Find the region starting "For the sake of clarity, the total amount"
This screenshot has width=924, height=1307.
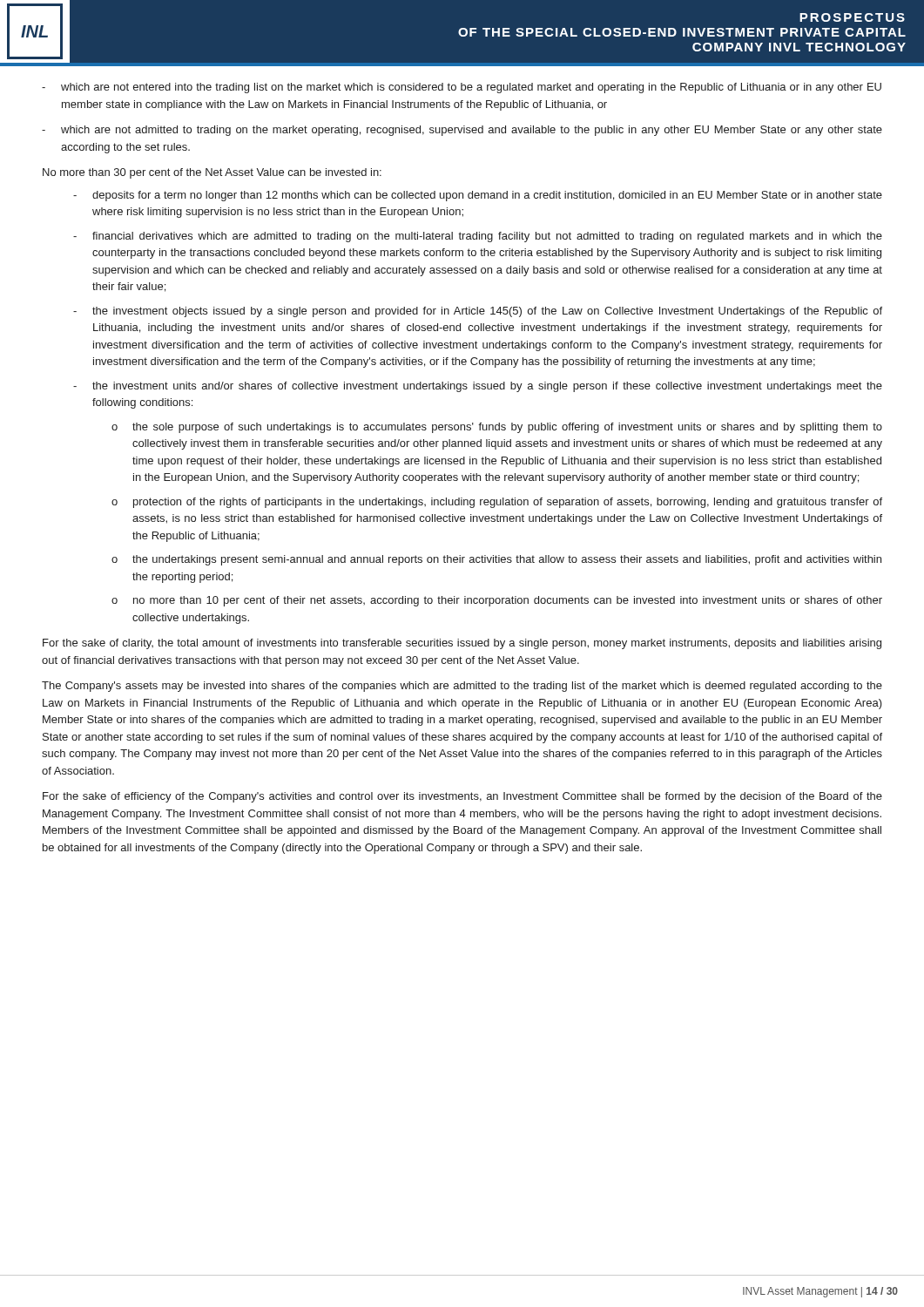point(462,651)
